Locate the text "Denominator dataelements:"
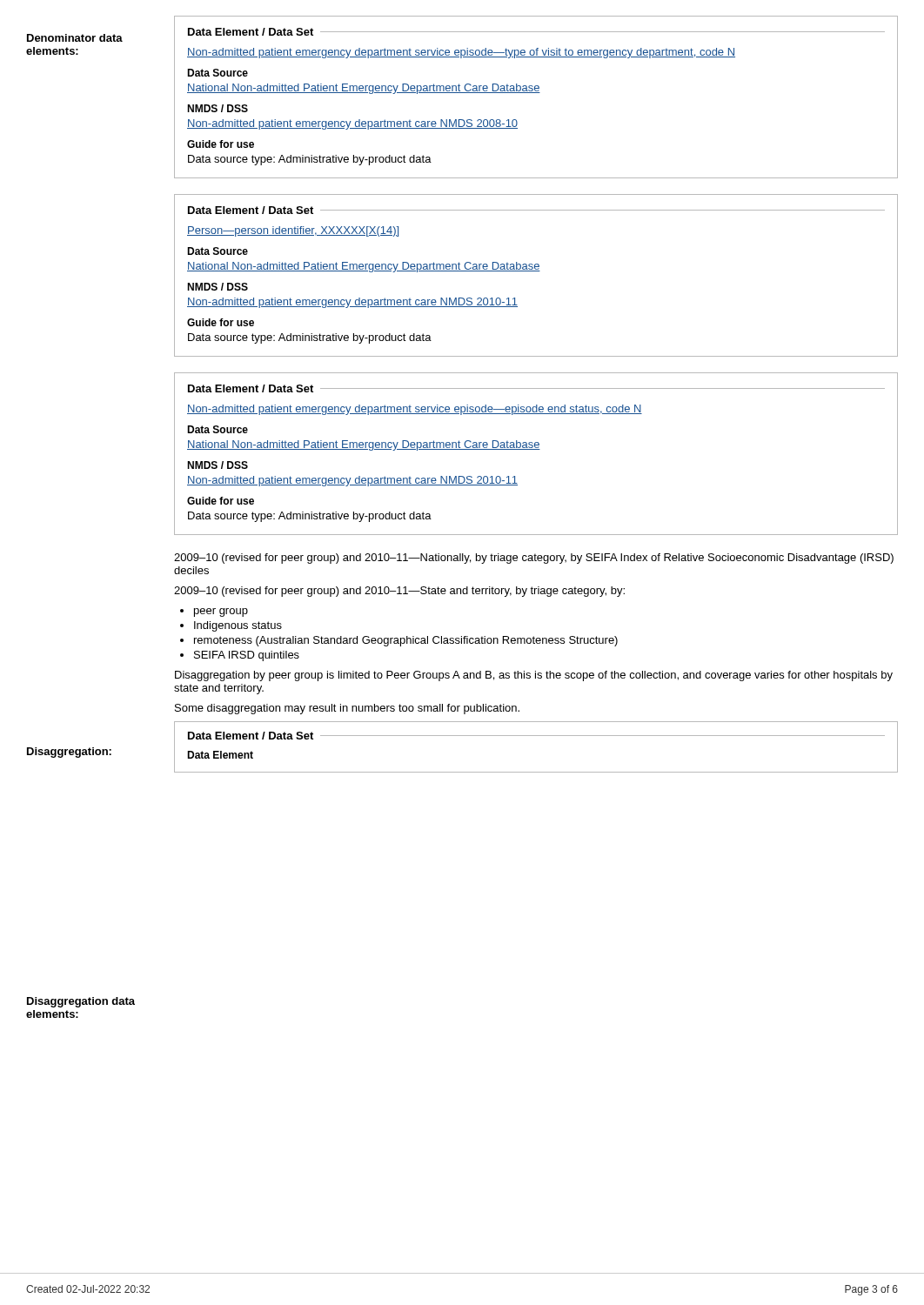Viewport: 924px width, 1305px height. tap(74, 44)
